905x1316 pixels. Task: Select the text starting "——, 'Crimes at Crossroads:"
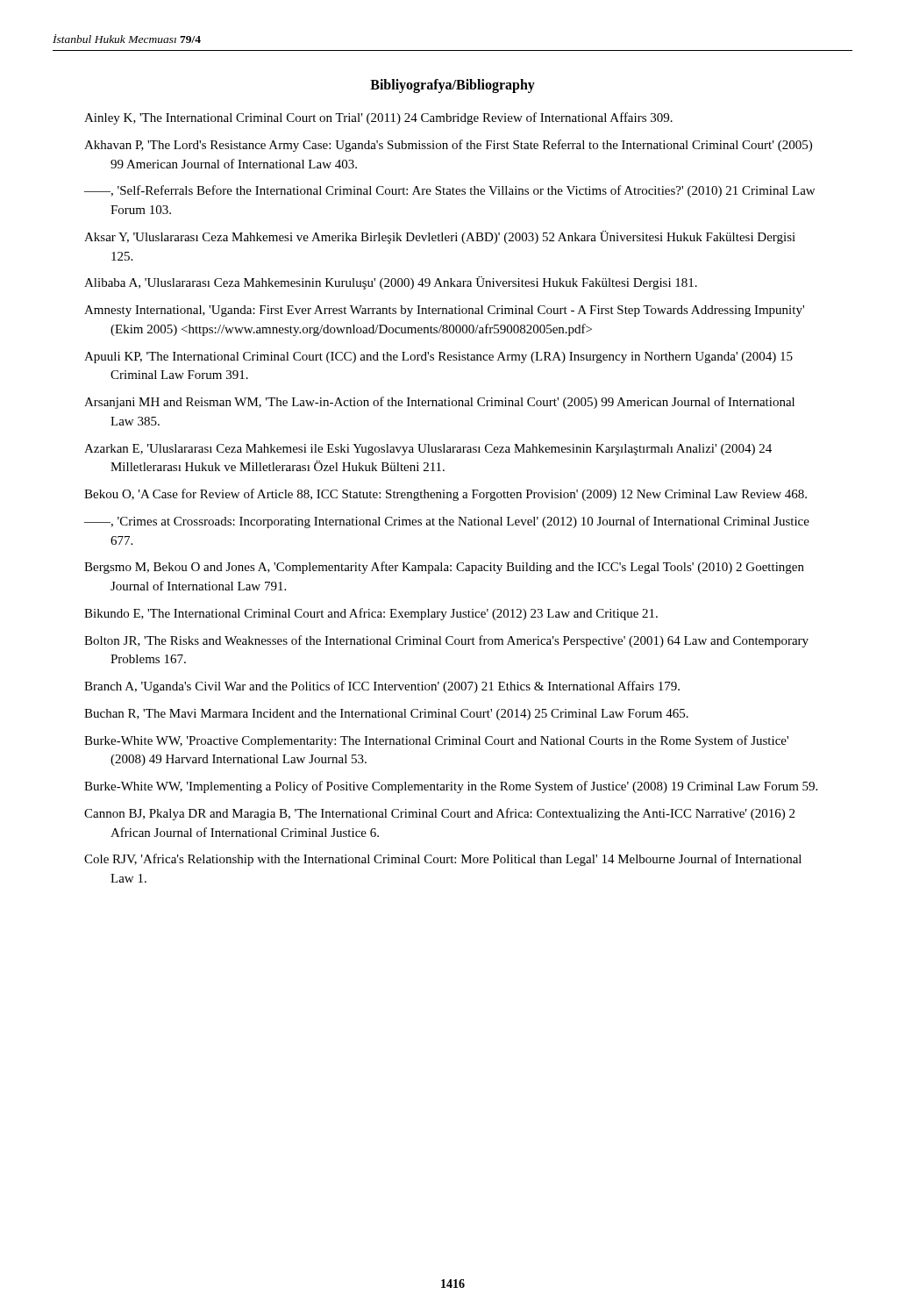[x=447, y=530]
